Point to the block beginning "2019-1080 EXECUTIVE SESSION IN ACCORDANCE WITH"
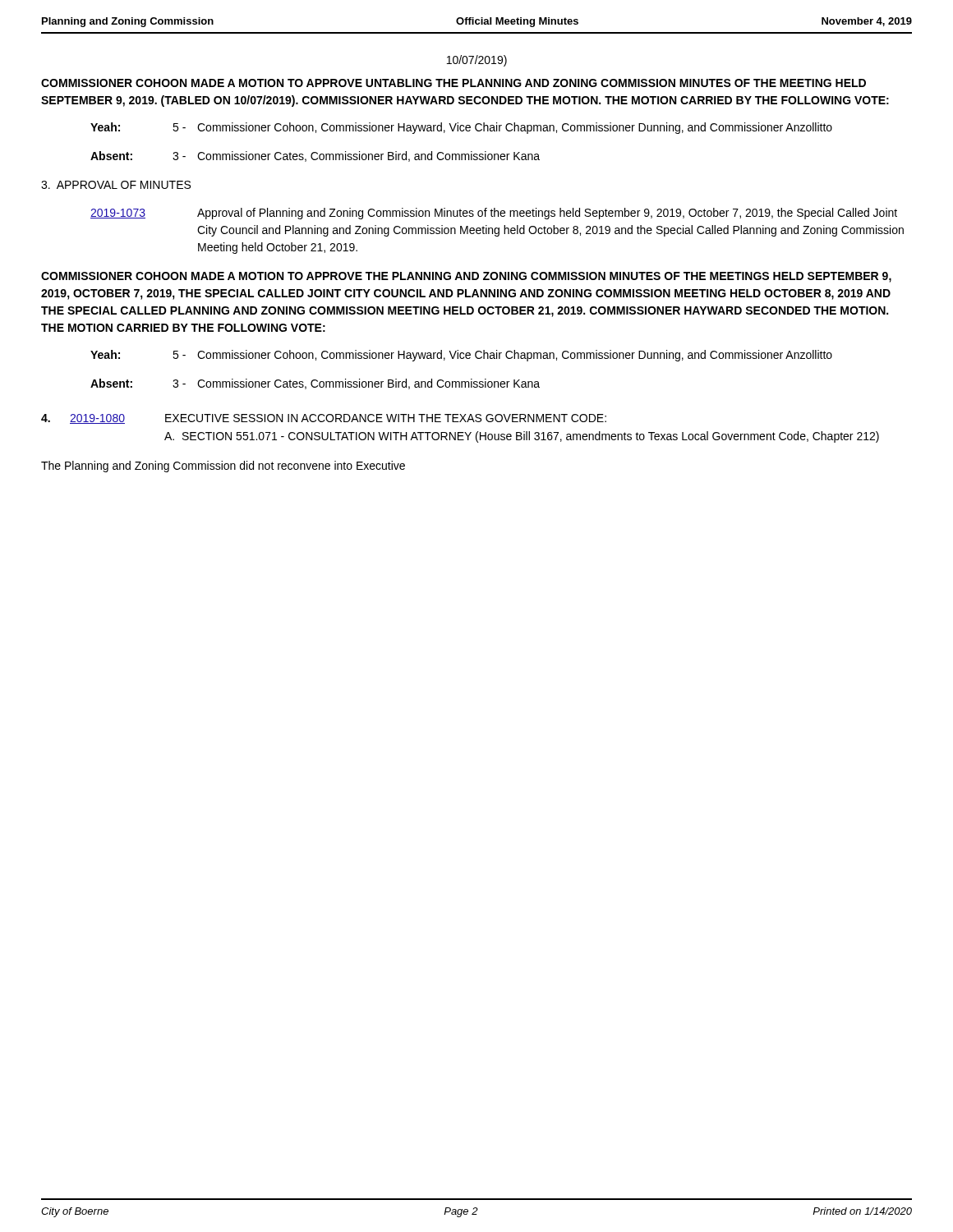The width and height of the screenshot is (953, 1232). click(x=476, y=427)
